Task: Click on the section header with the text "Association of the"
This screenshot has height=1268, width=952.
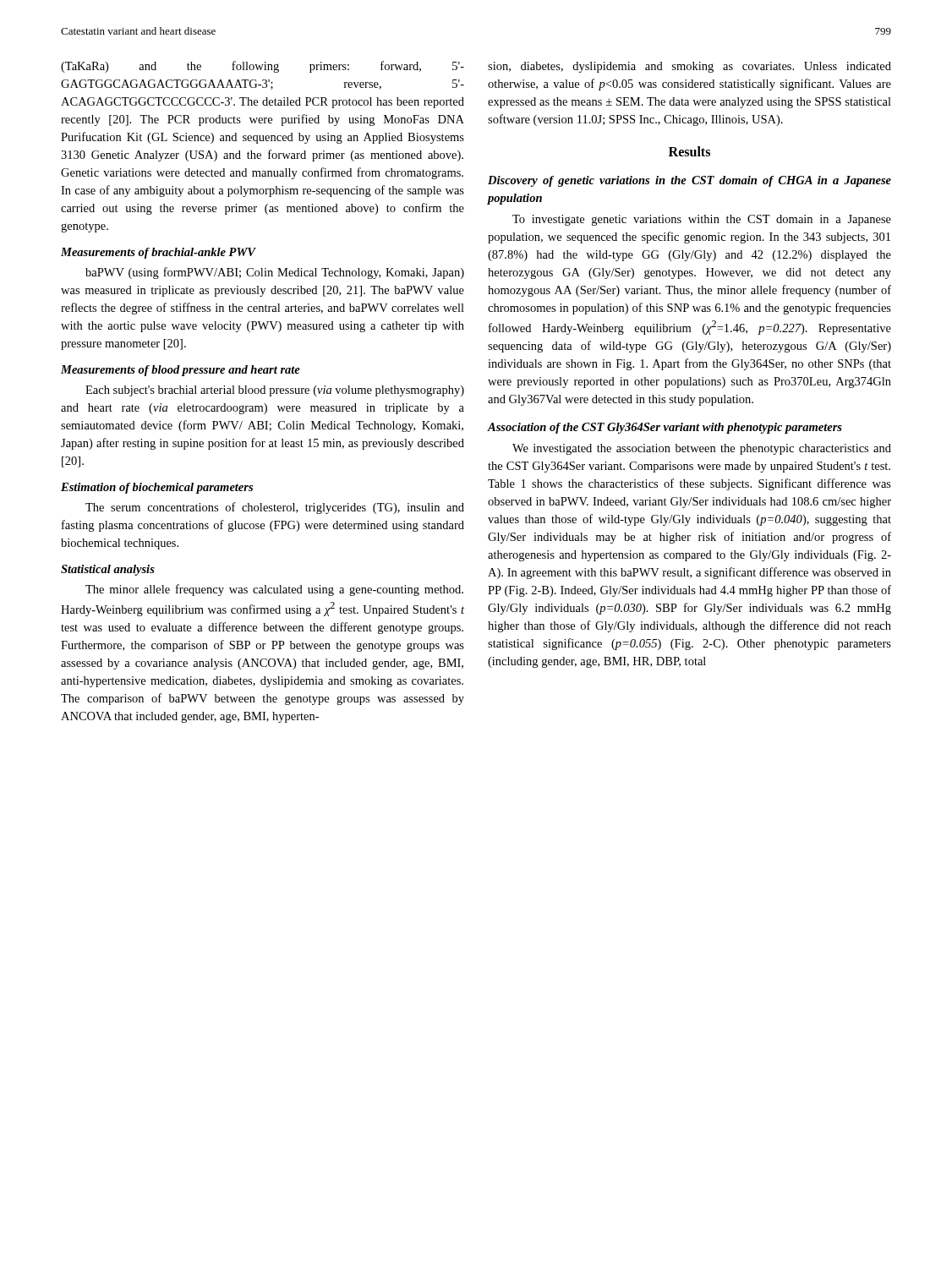Action: [689, 428]
